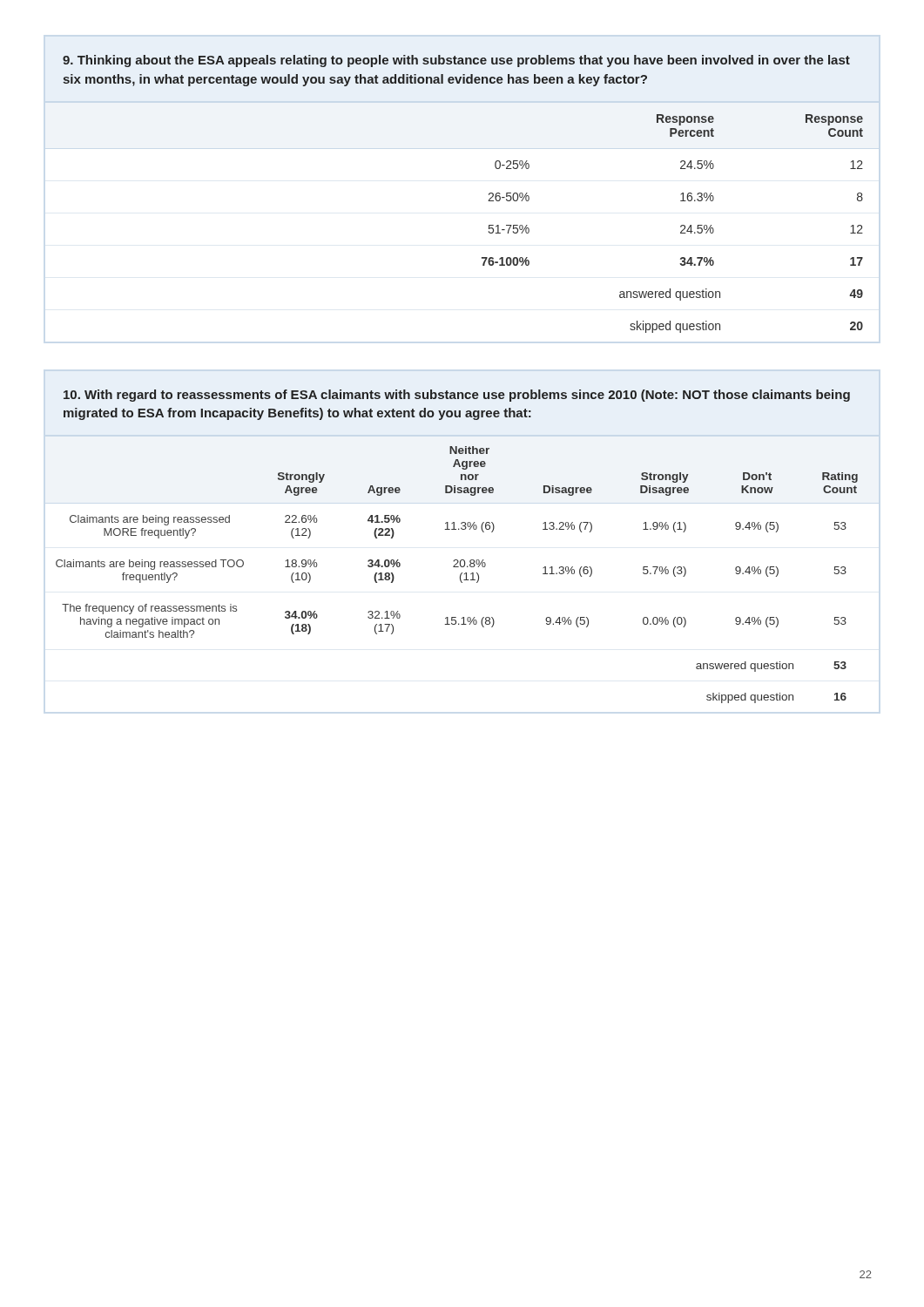Find the passage starting "10. With regard to"
The width and height of the screenshot is (924, 1307).
point(462,404)
